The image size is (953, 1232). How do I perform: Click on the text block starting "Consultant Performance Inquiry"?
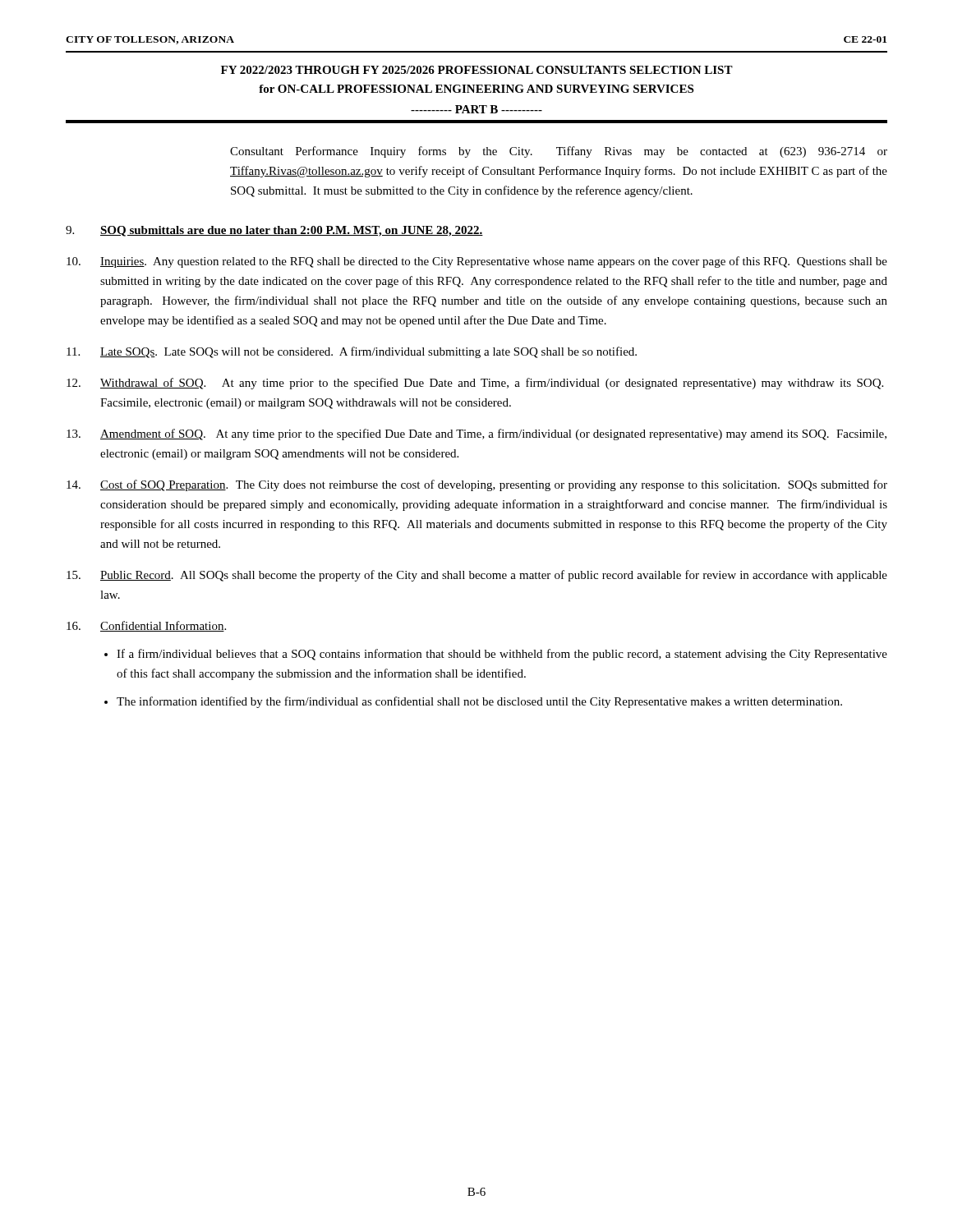559,171
